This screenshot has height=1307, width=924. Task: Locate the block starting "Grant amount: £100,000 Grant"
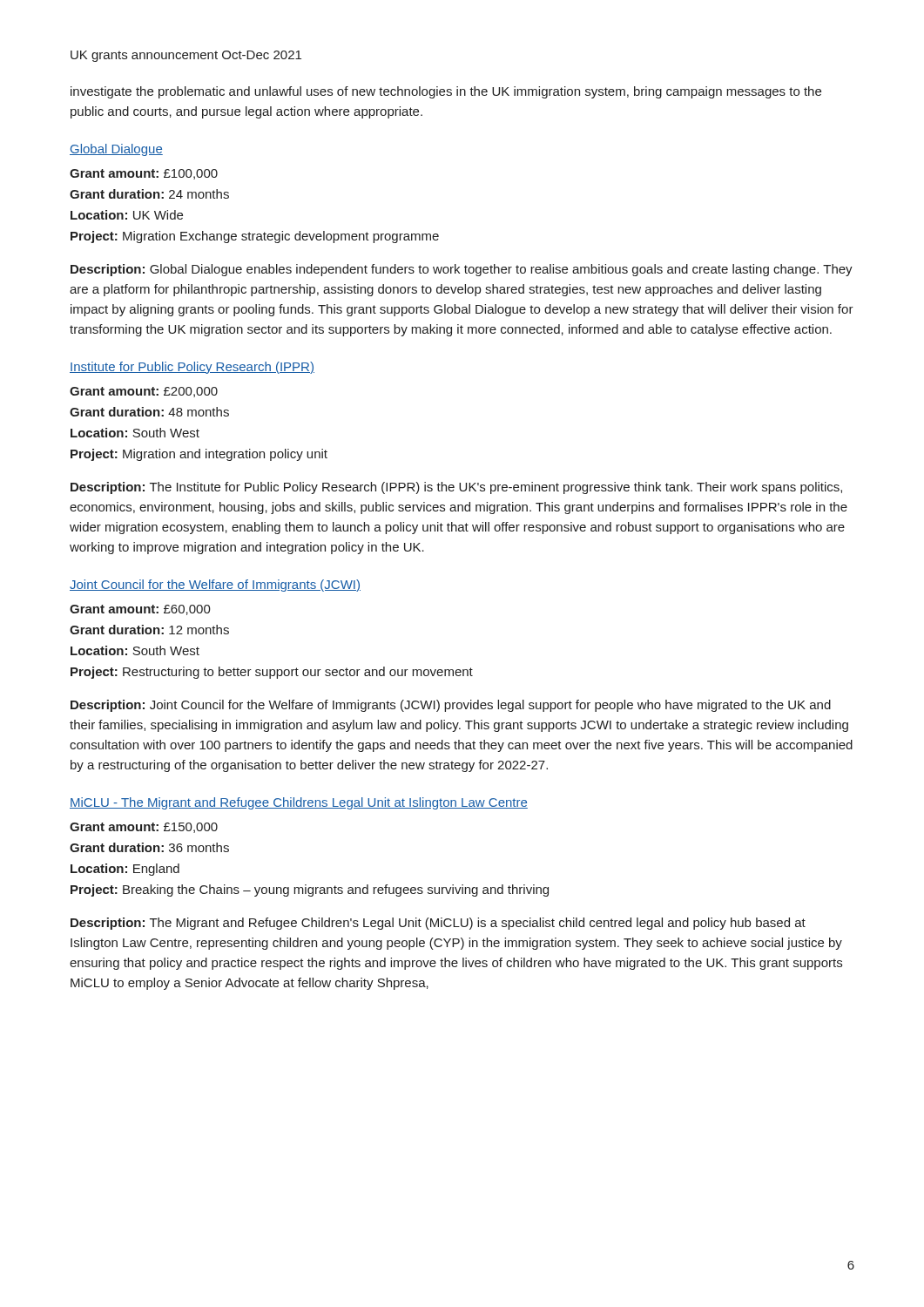tap(144, 174)
